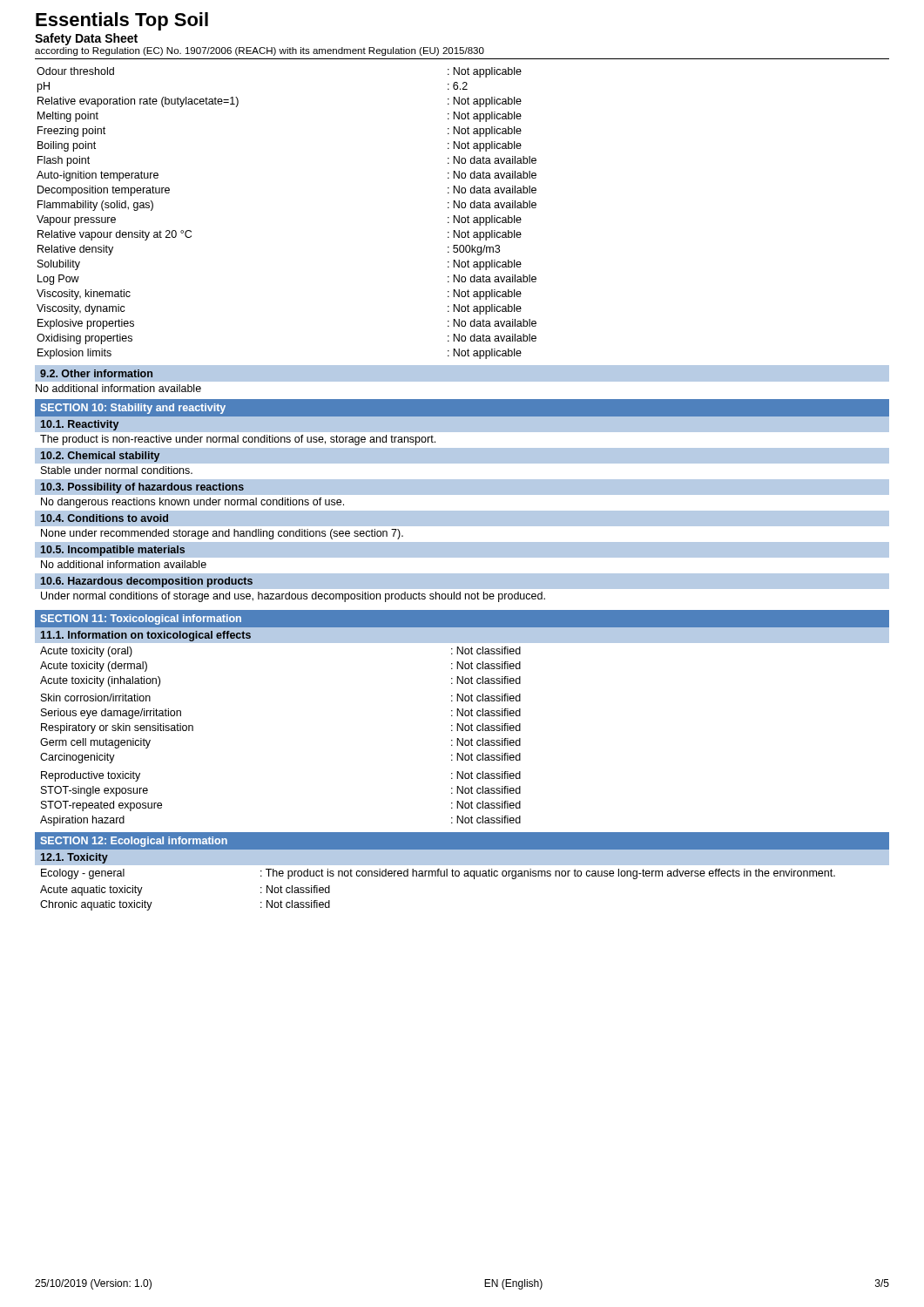Locate the text "9.2. Other information"
The image size is (924, 1307).
tap(97, 374)
